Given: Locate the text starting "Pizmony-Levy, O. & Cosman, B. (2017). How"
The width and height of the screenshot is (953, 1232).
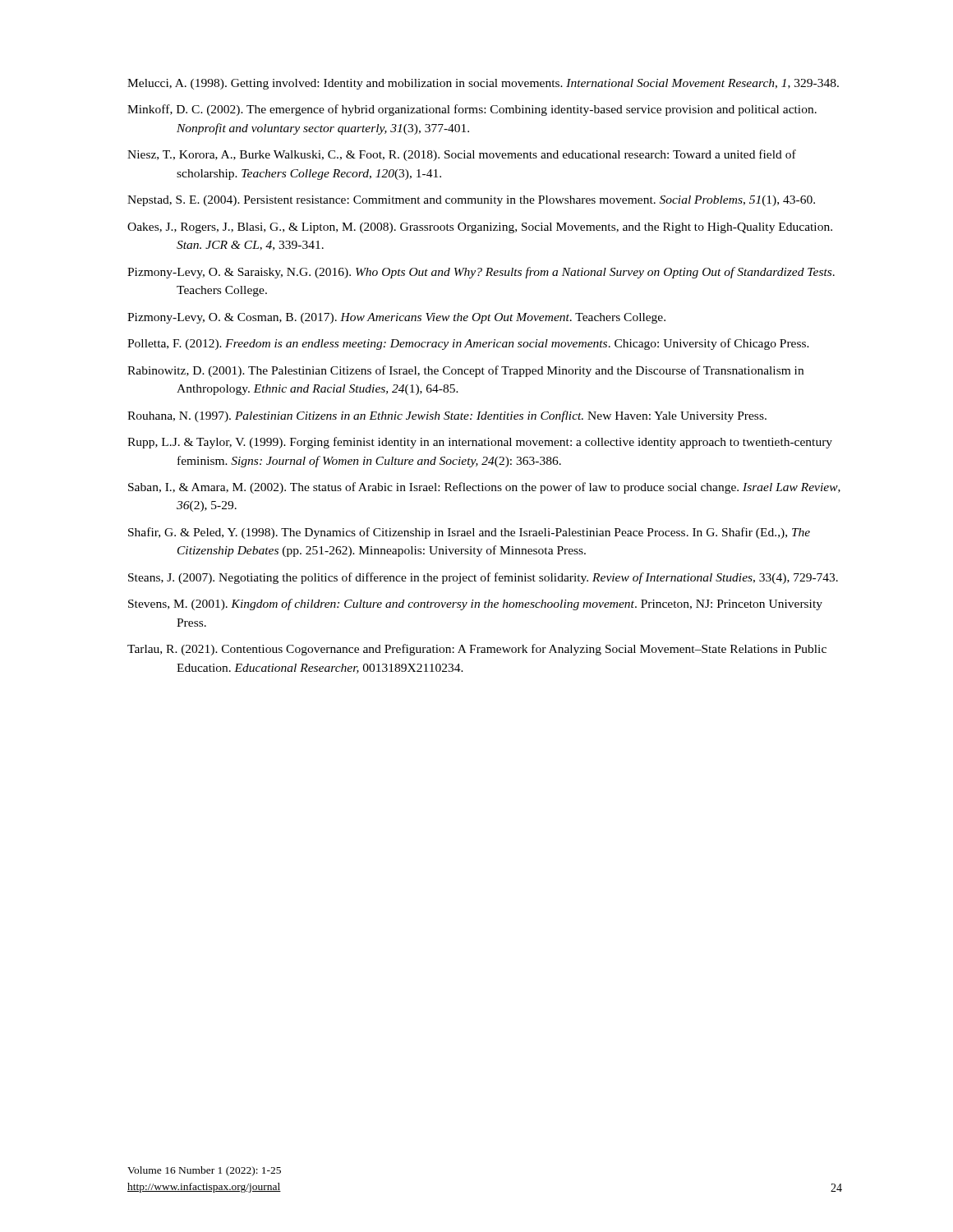Looking at the screenshot, I should click(397, 316).
